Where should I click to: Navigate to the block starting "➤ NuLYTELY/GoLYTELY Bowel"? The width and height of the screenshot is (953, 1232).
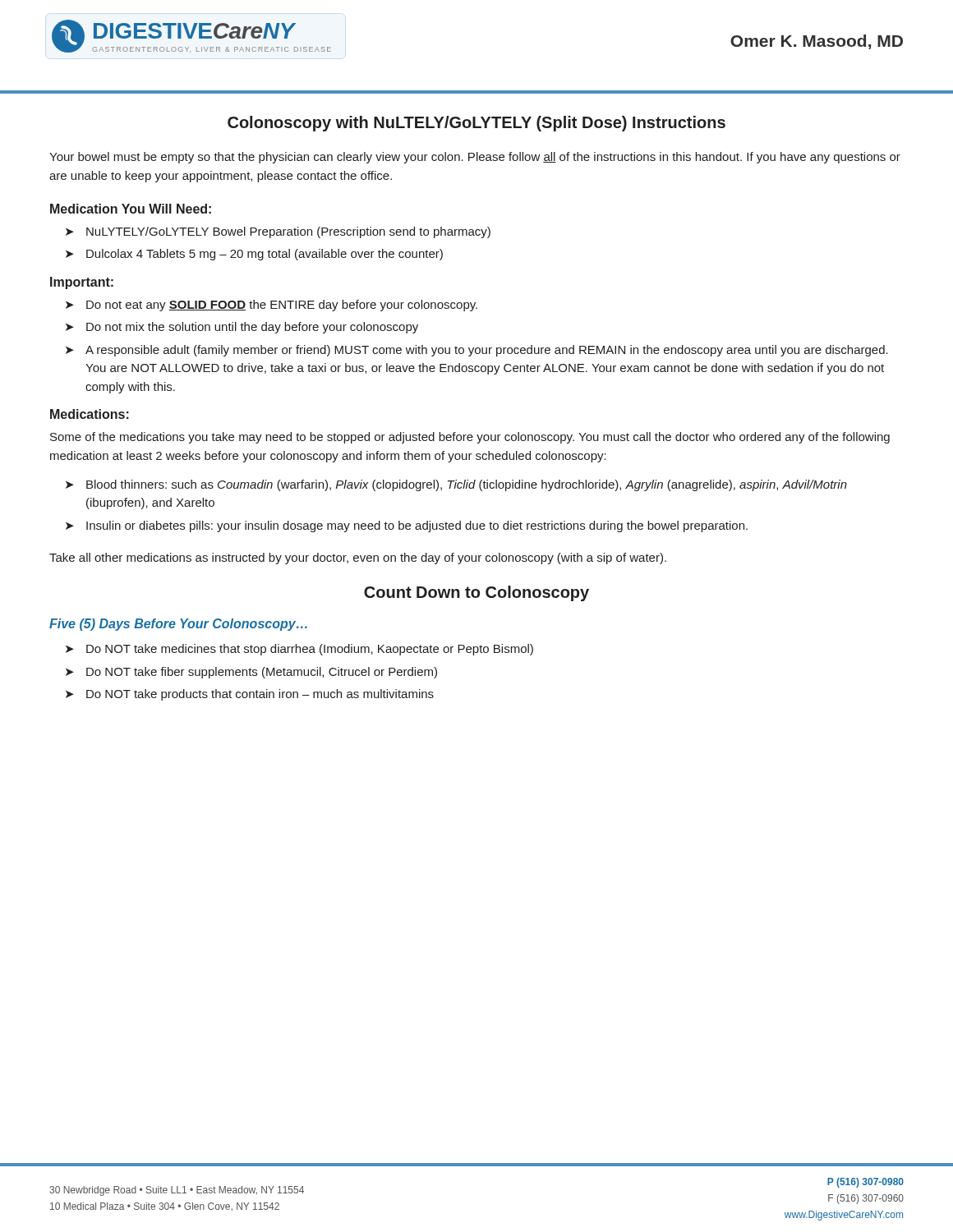coord(278,231)
